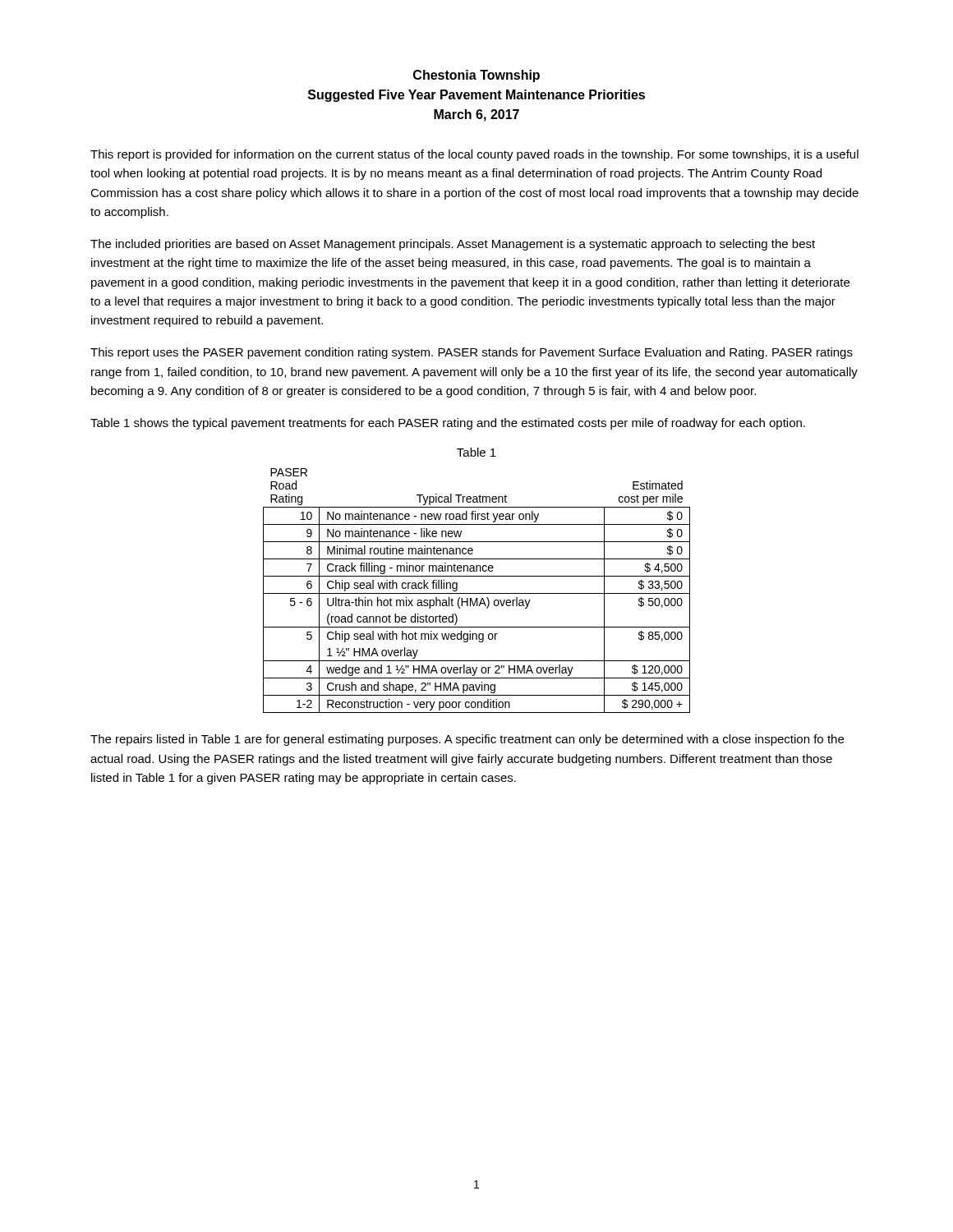This screenshot has height=1232, width=953.
Task: Locate the text block that says "This report uses"
Action: [474, 371]
